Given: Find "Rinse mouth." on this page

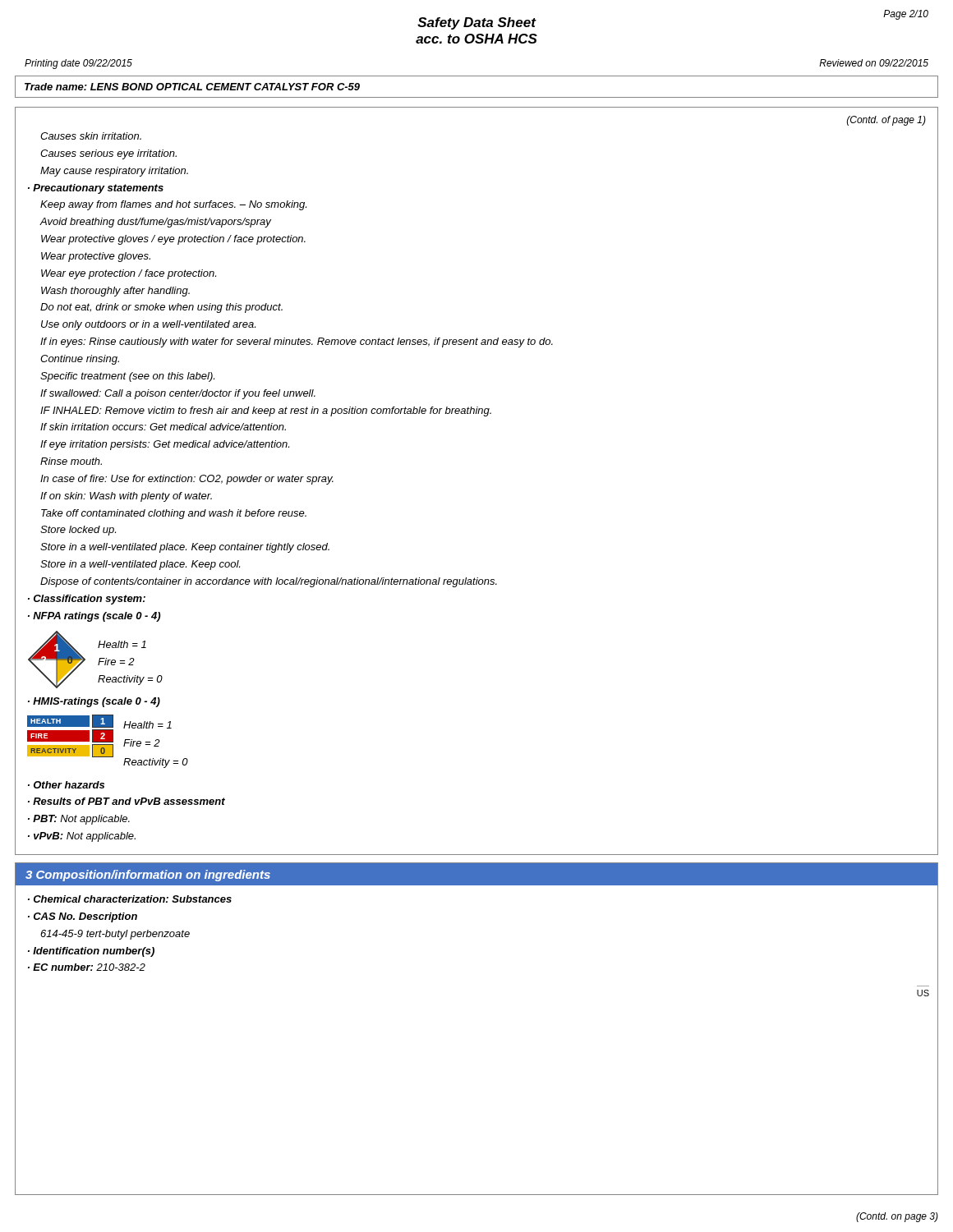Looking at the screenshot, I should [x=72, y=461].
